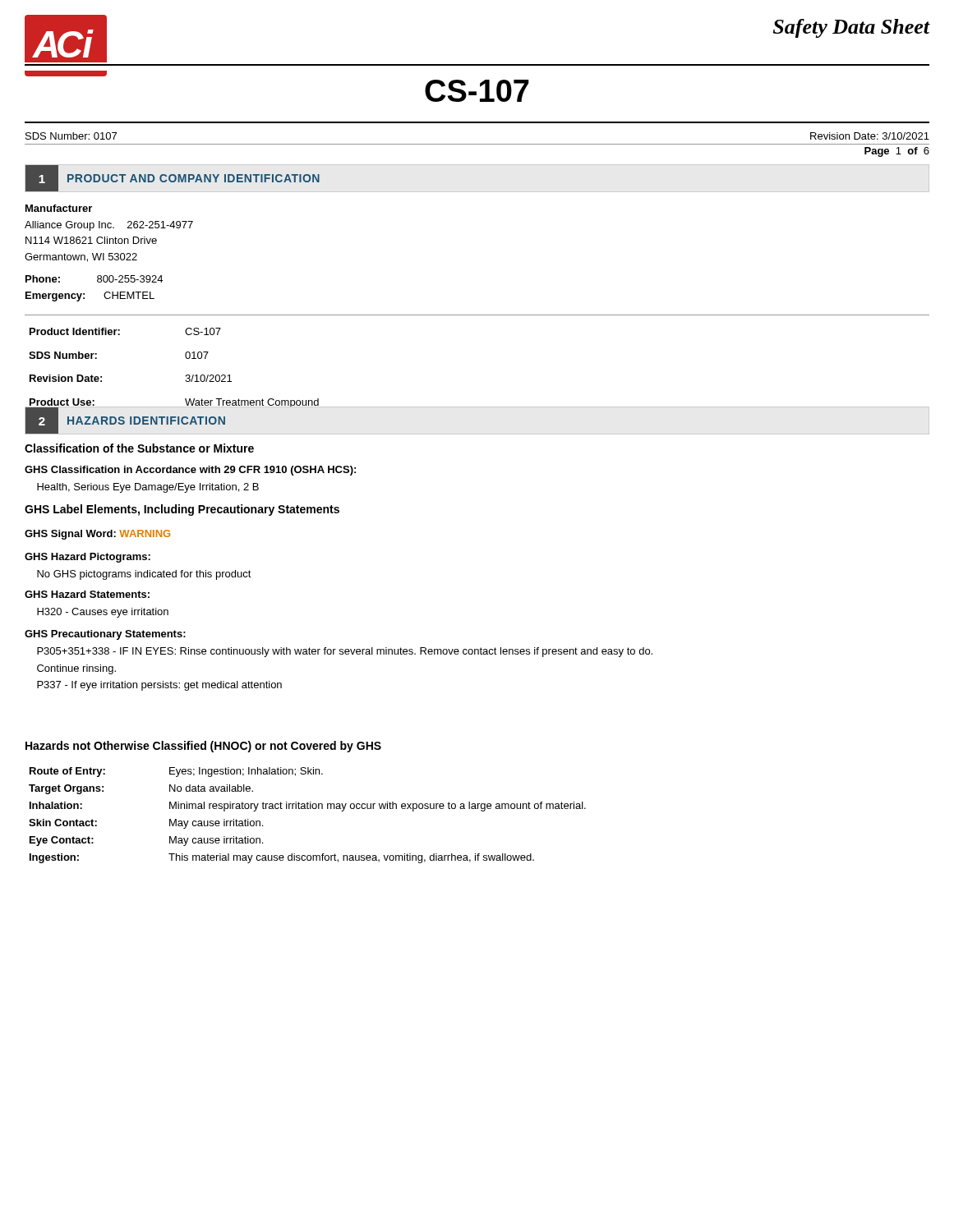Click on the element starting "Revision Date: 3/10/2021"
The height and width of the screenshot is (1232, 954).
[869, 136]
